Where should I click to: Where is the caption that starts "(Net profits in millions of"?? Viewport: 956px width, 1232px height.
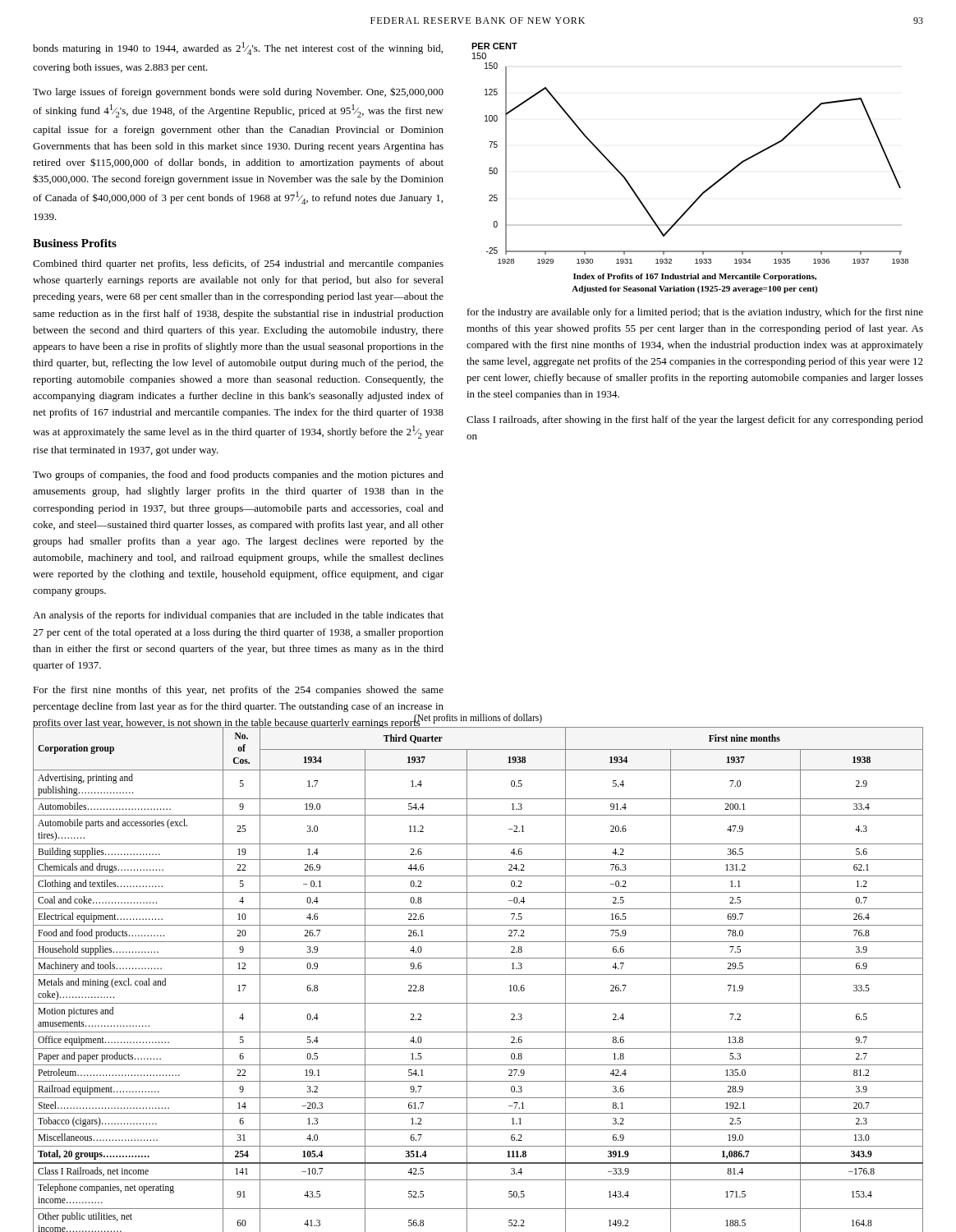tap(478, 718)
